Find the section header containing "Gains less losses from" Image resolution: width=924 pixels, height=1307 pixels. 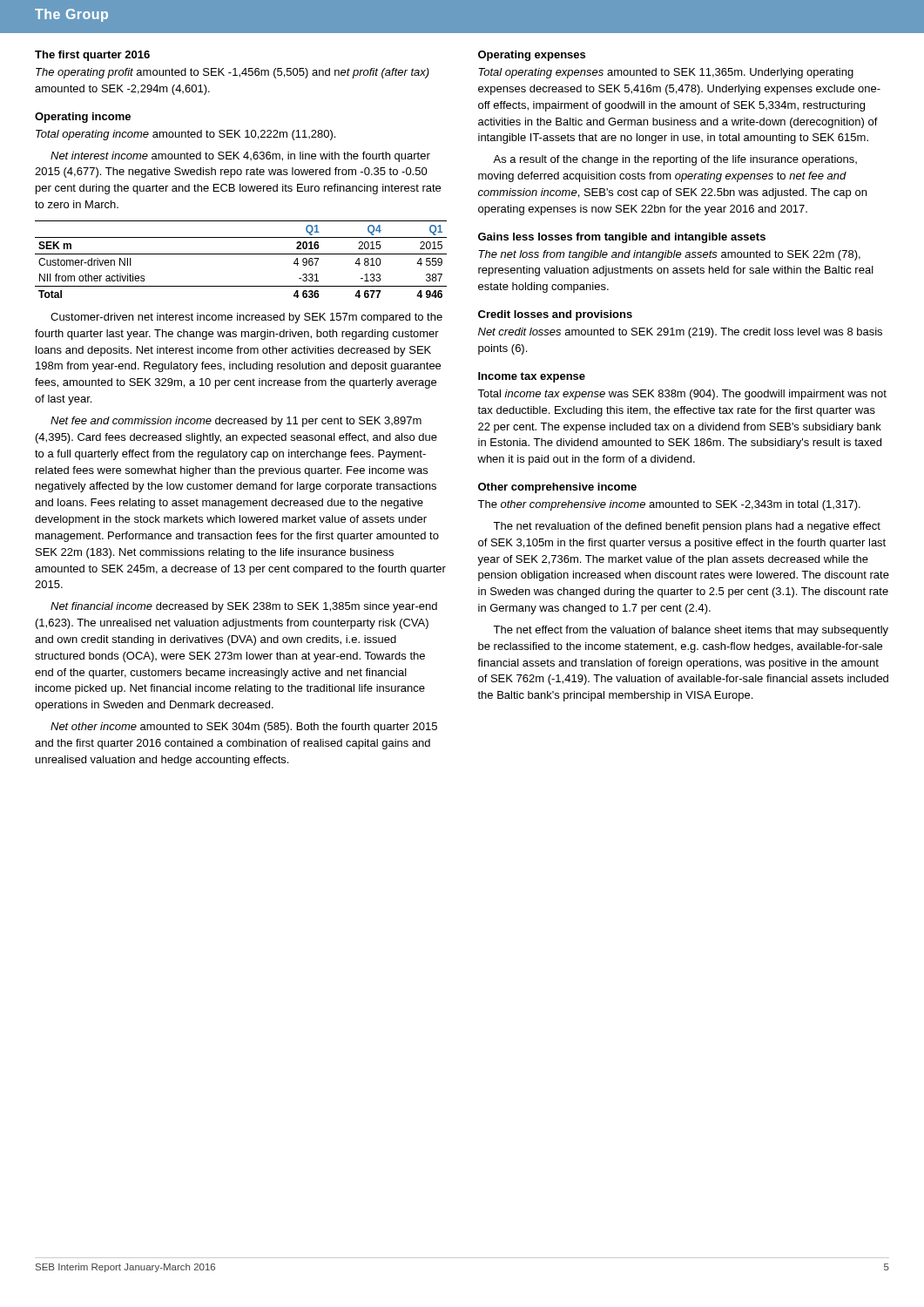(x=622, y=236)
